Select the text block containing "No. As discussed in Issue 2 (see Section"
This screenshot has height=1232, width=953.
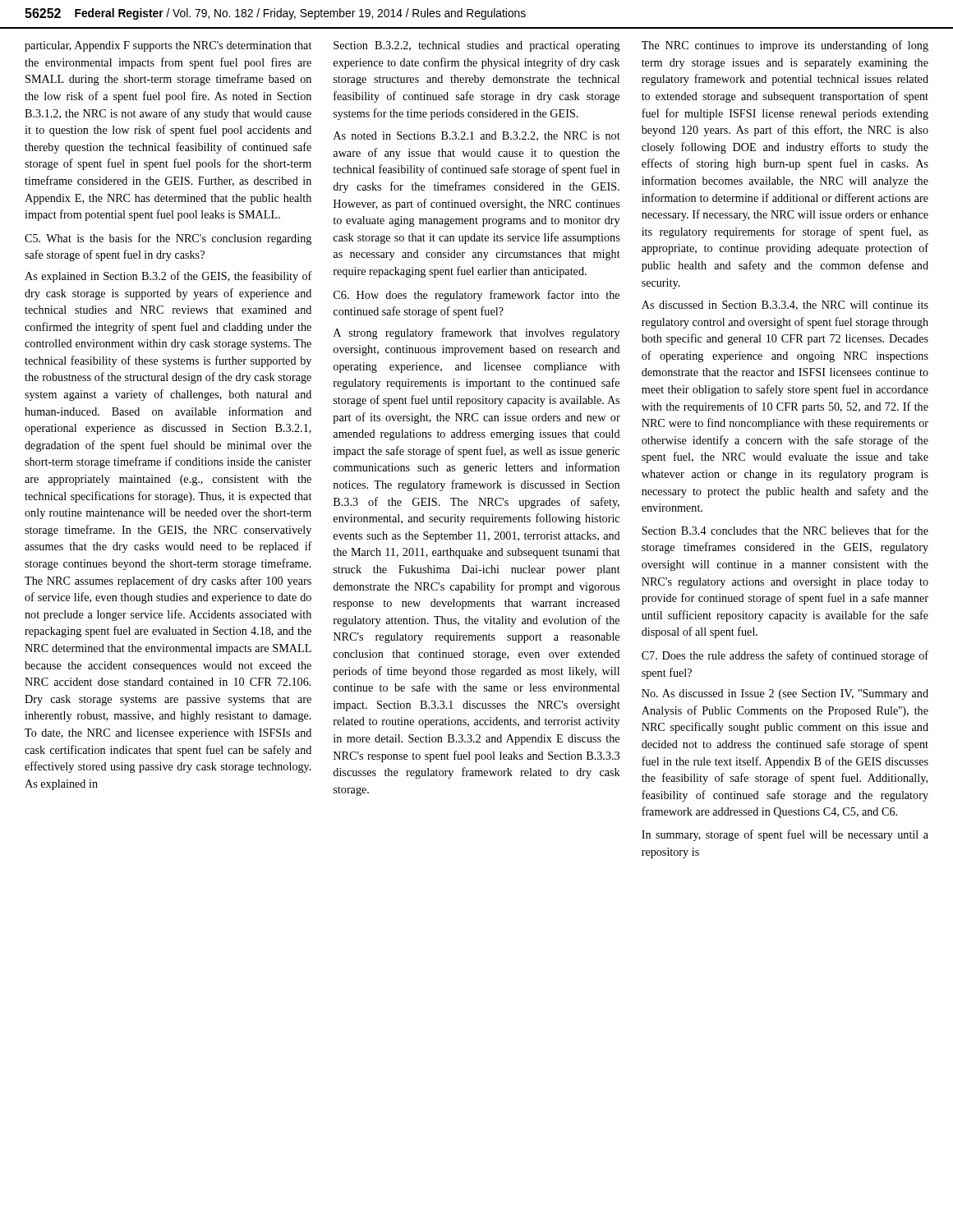click(x=785, y=773)
